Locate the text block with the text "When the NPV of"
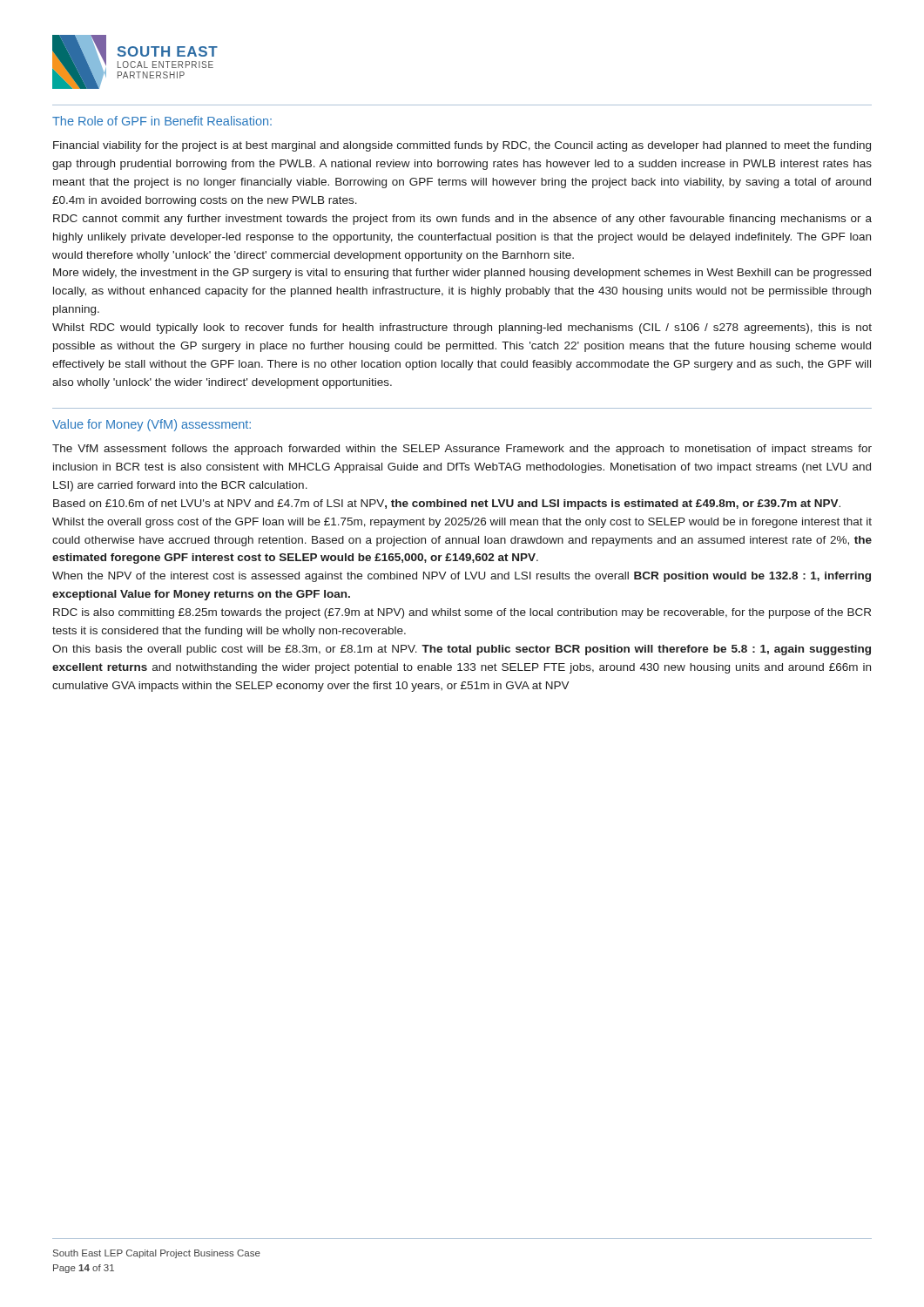Image resolution: width=924 pixels, height=1307 pixels. click(462, 586)
